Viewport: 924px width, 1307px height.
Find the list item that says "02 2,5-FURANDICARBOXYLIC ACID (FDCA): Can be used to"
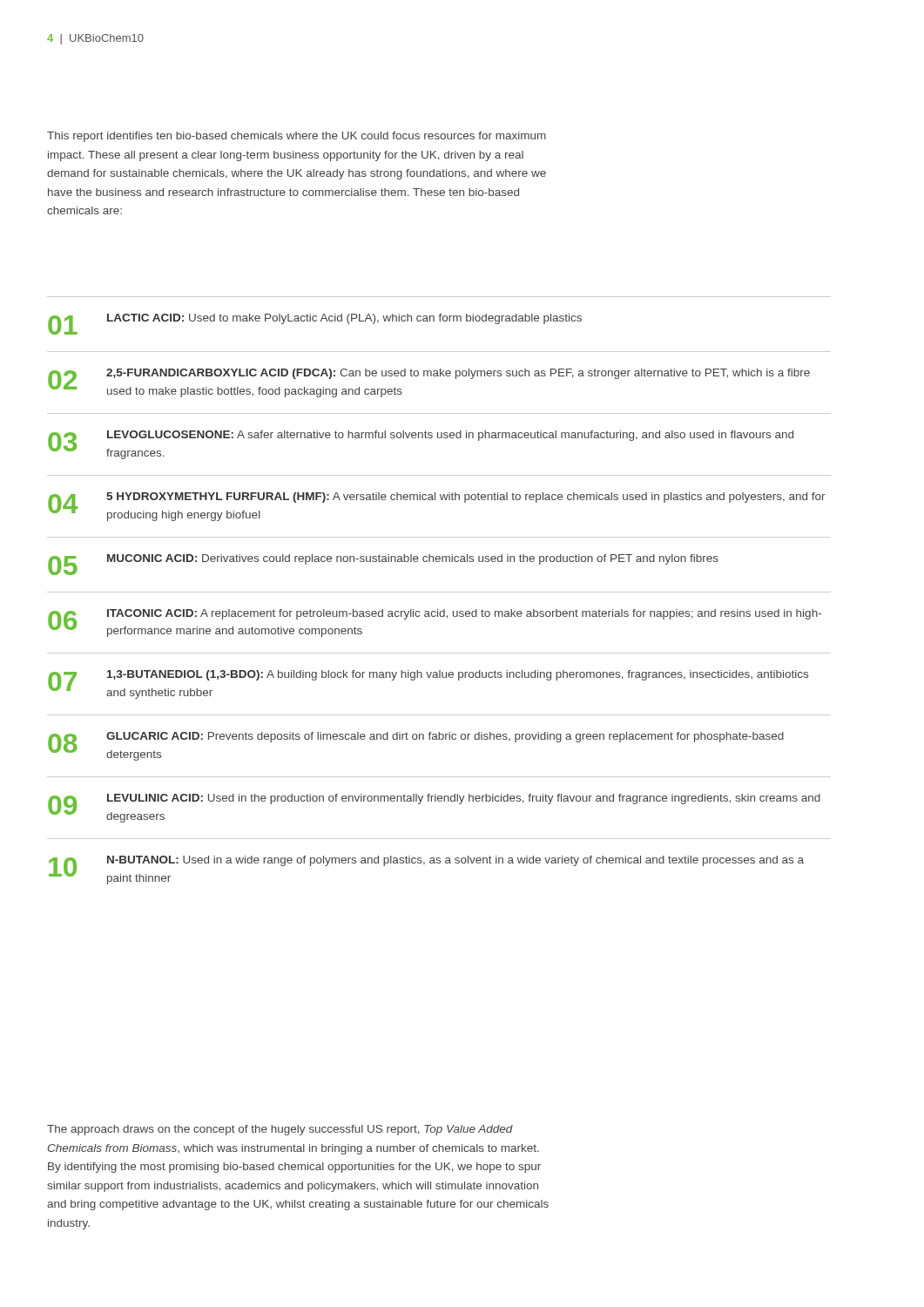click(439, 382)
